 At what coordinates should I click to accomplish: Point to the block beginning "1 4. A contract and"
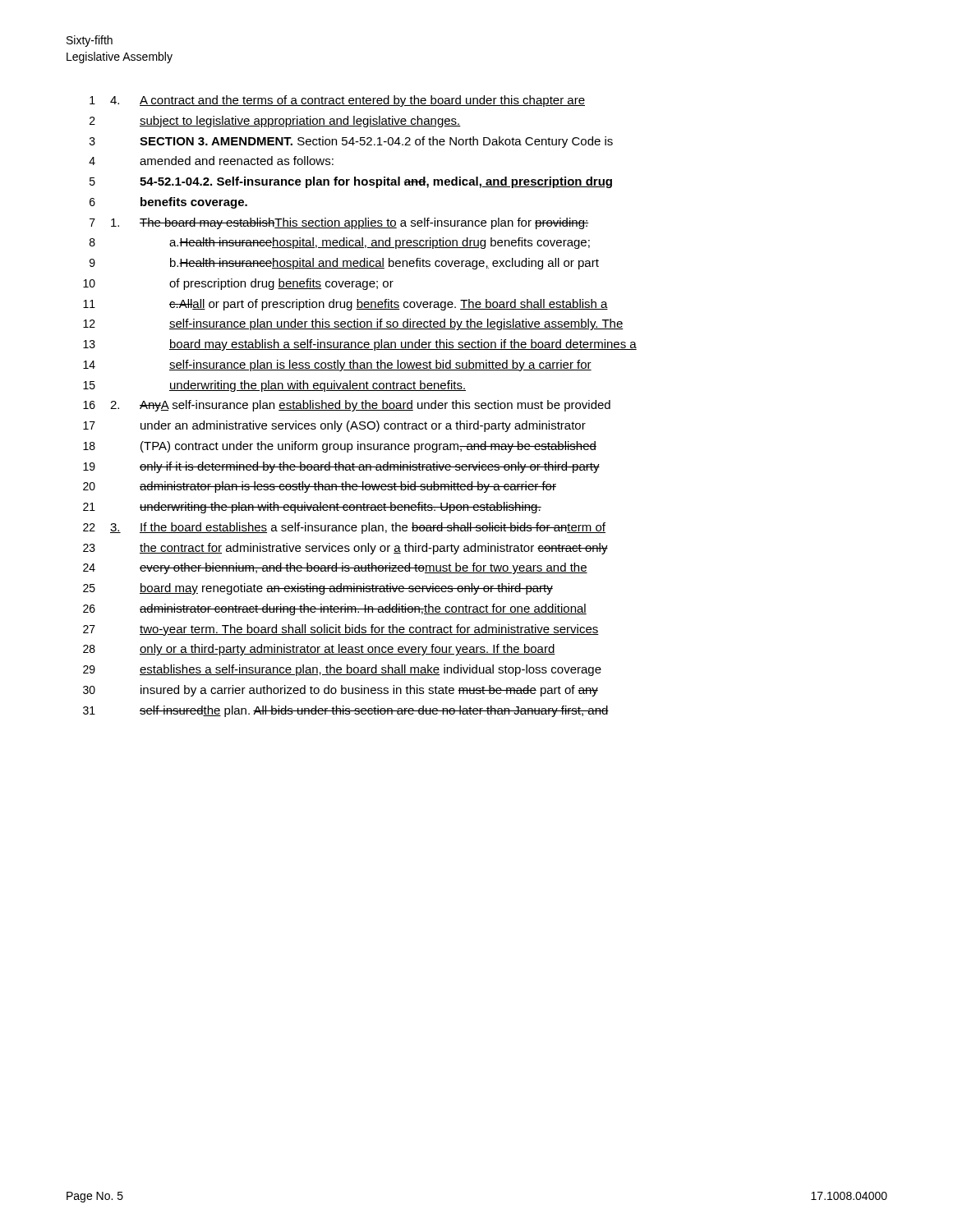pos(476,100)
